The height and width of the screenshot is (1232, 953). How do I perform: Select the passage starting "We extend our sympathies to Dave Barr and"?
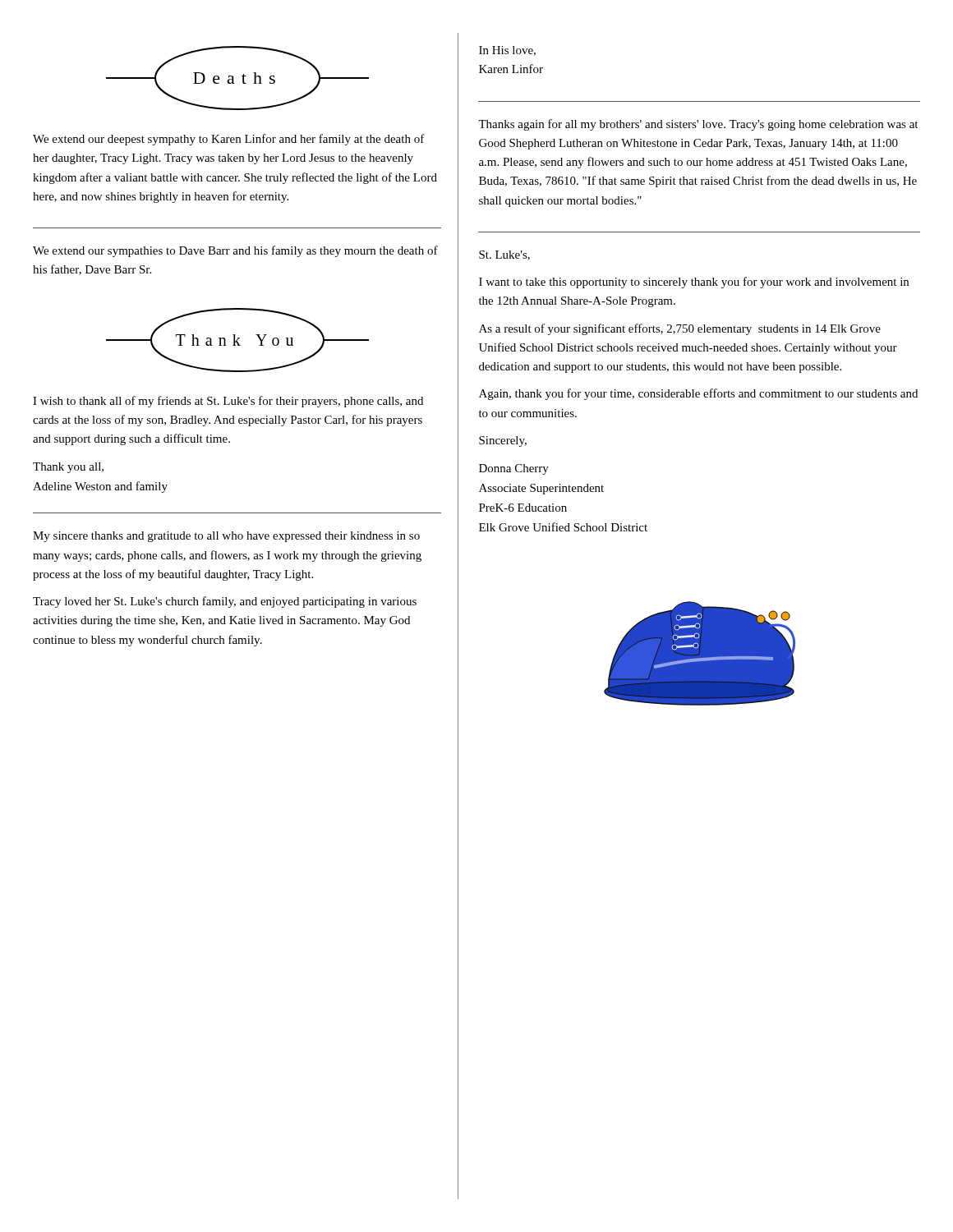235,260
